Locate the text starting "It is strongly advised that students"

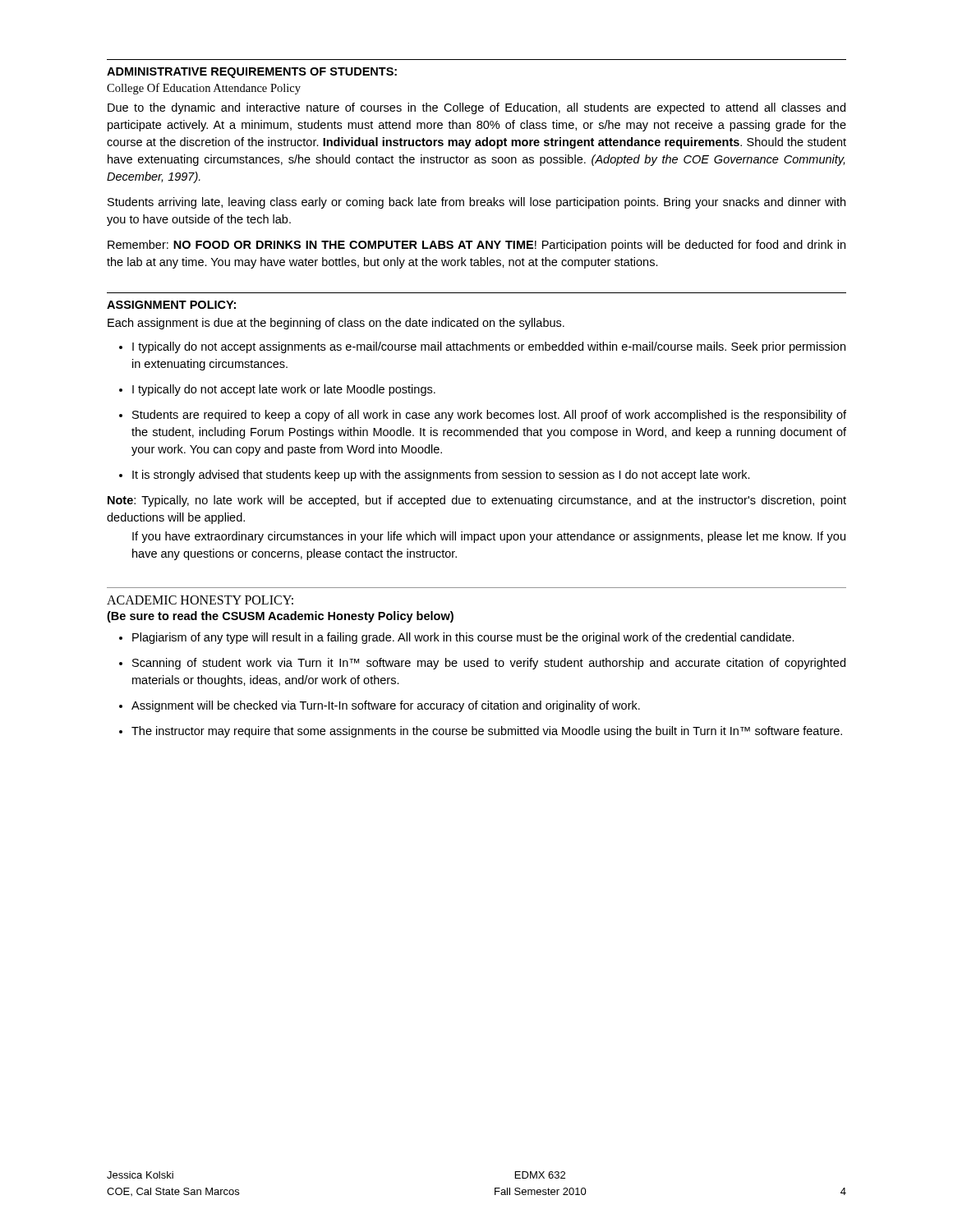click(476, 475)
